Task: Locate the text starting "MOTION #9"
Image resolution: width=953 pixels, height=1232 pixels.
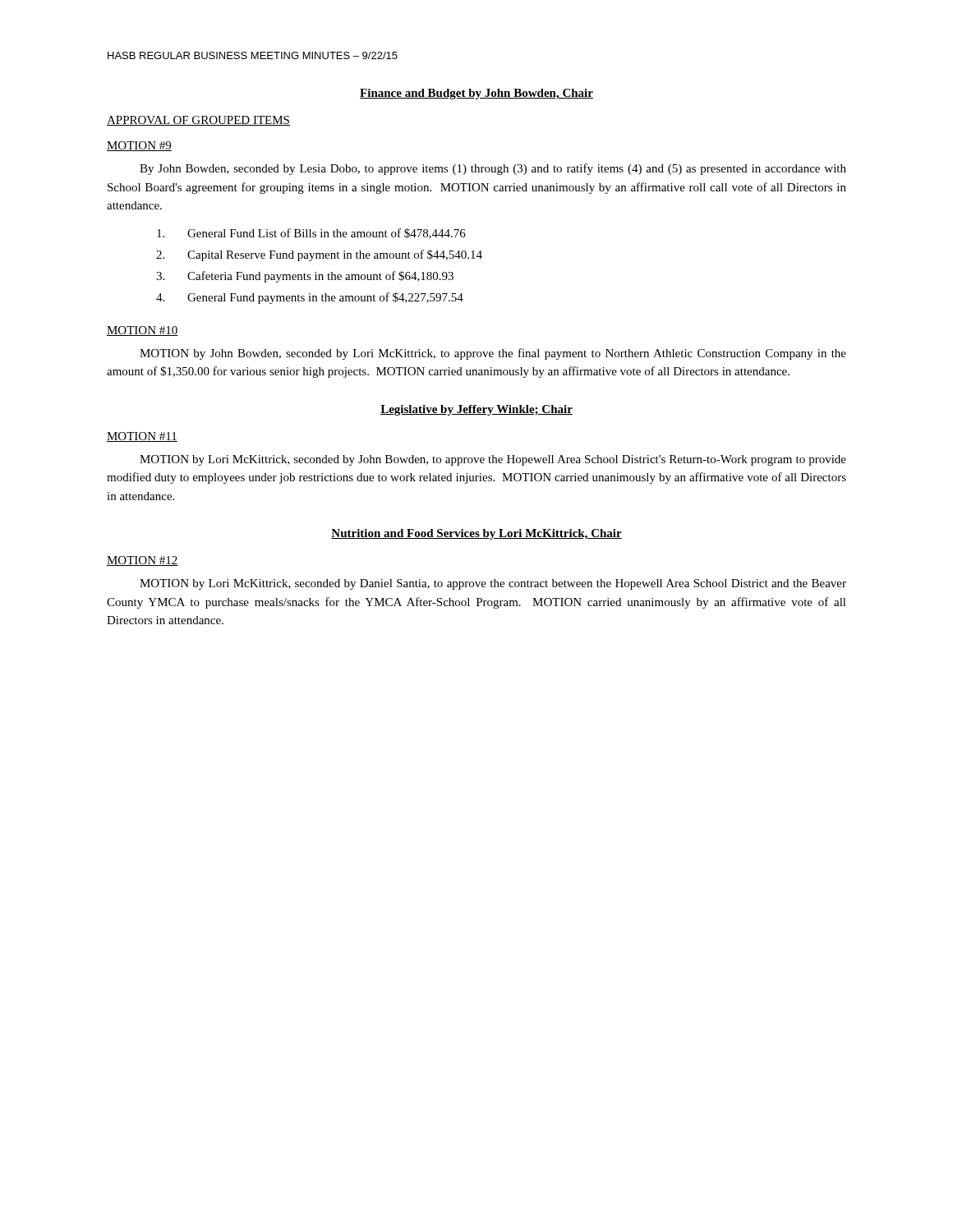Action: (139, 145)
